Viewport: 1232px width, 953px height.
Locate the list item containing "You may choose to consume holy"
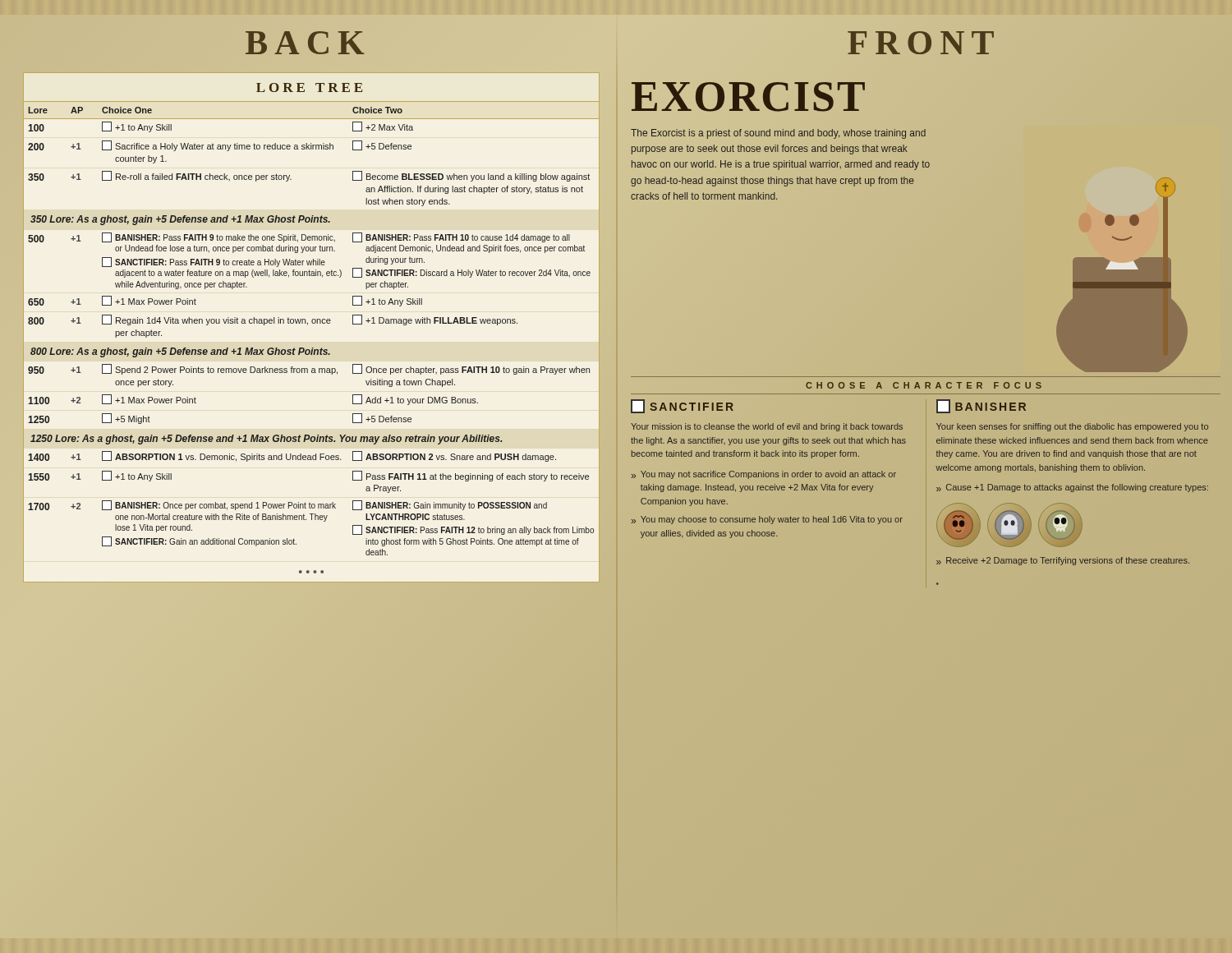click(778, 526)
